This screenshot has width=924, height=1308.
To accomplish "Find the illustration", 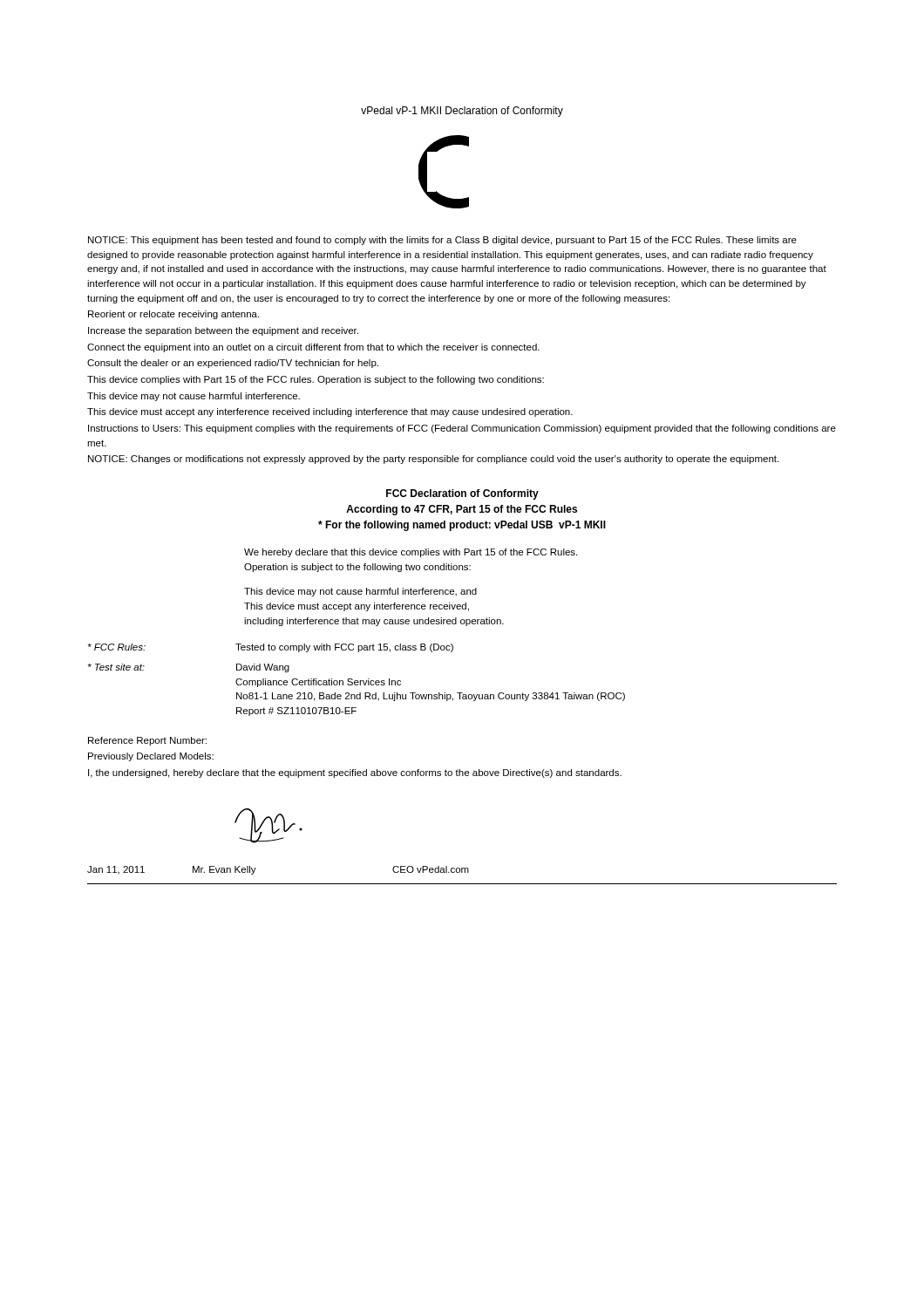I will point(462,826).
